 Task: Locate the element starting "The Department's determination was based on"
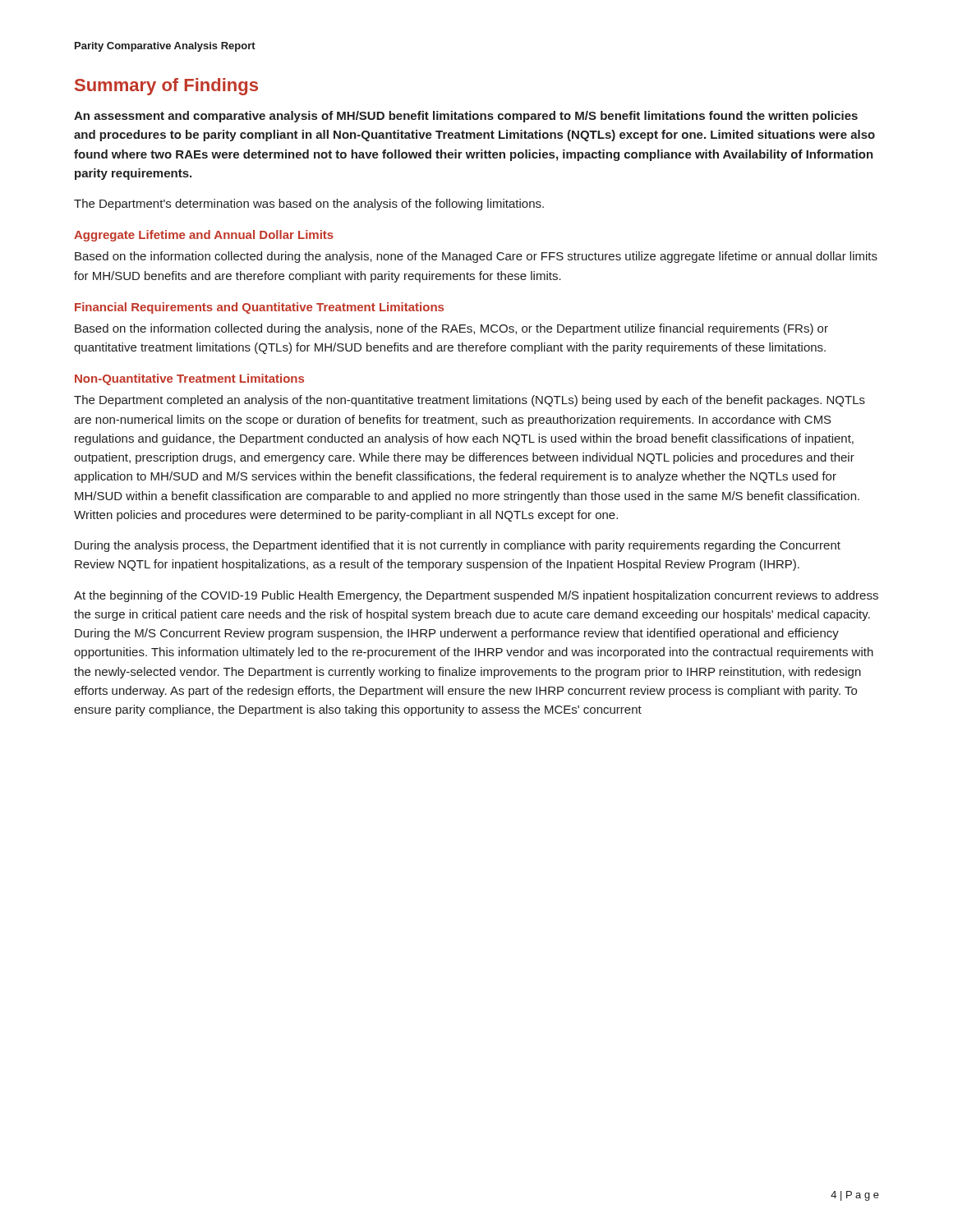pos(309,203)
